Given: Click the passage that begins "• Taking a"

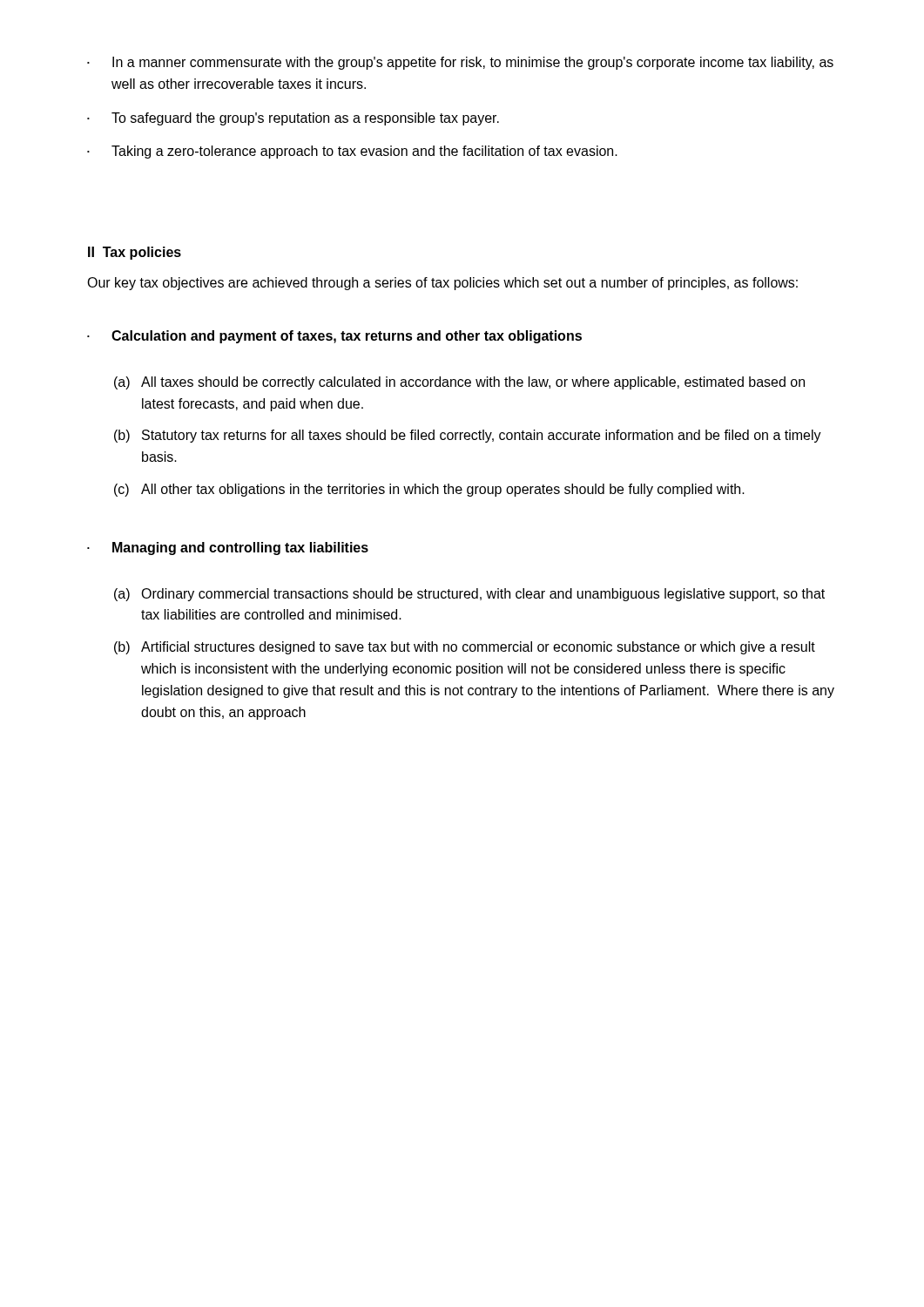Looking at the screenshot, I should (x=462, y=152).
